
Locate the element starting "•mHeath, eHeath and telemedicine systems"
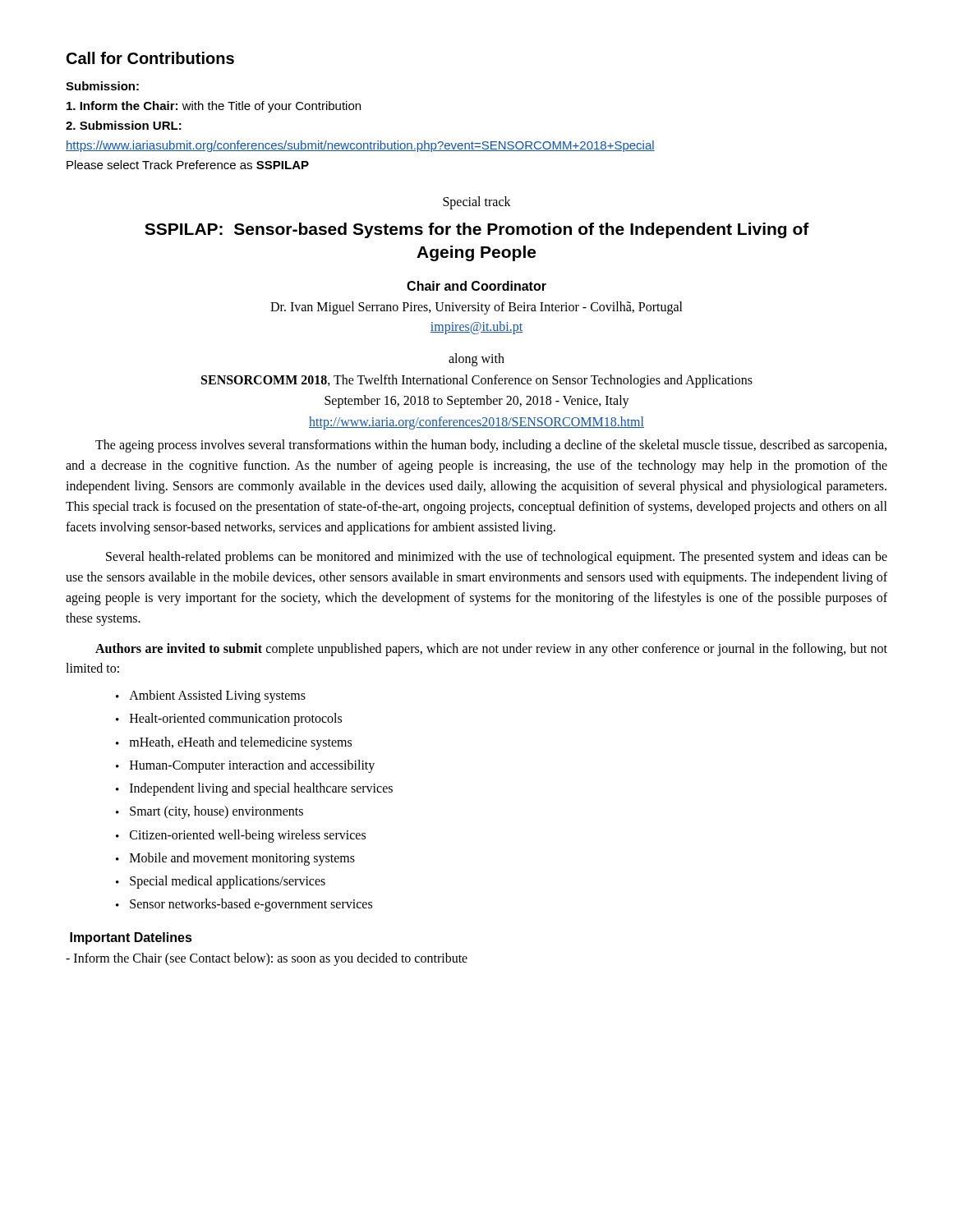(234, 743)
